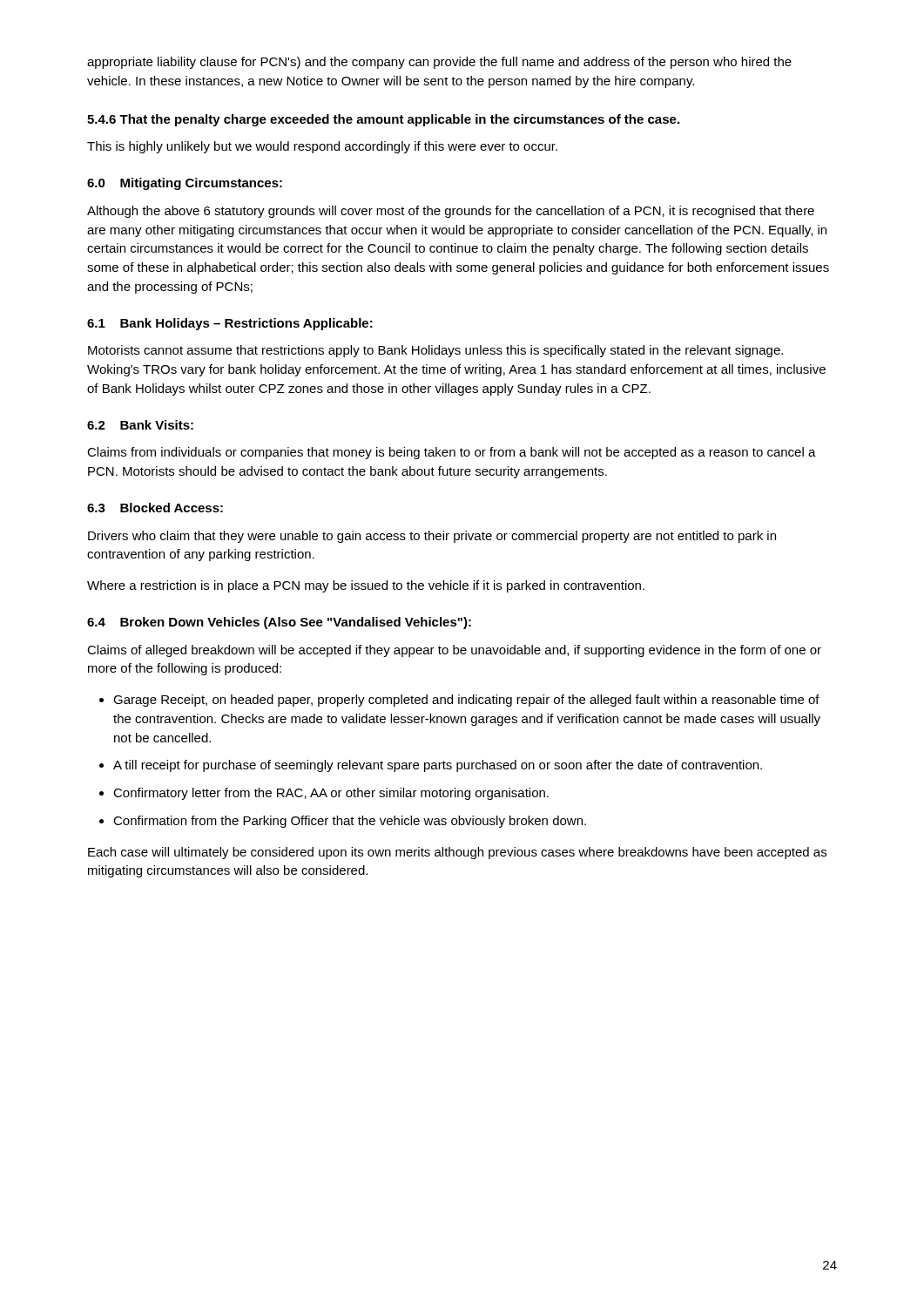Screen dimensions: 1307x924
Task: Find the region starting "Garage Receipt, on headed paper, properly"
Action: click(467, 718)
